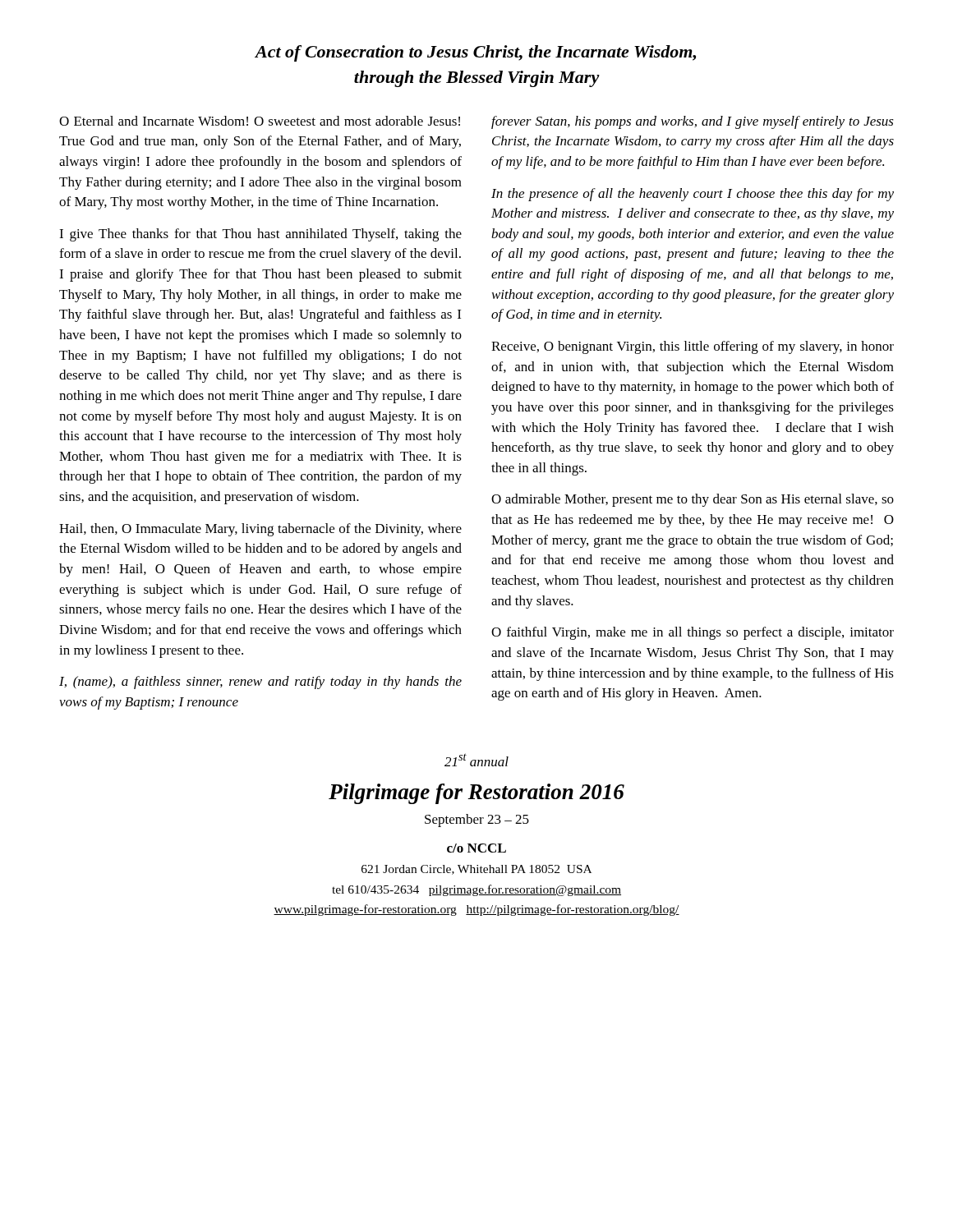This screenshot has width=953, height=1232.
Task: Locate the block of text that opens with "forever Satan, his pomps and works,"
Action: (693, 218)
